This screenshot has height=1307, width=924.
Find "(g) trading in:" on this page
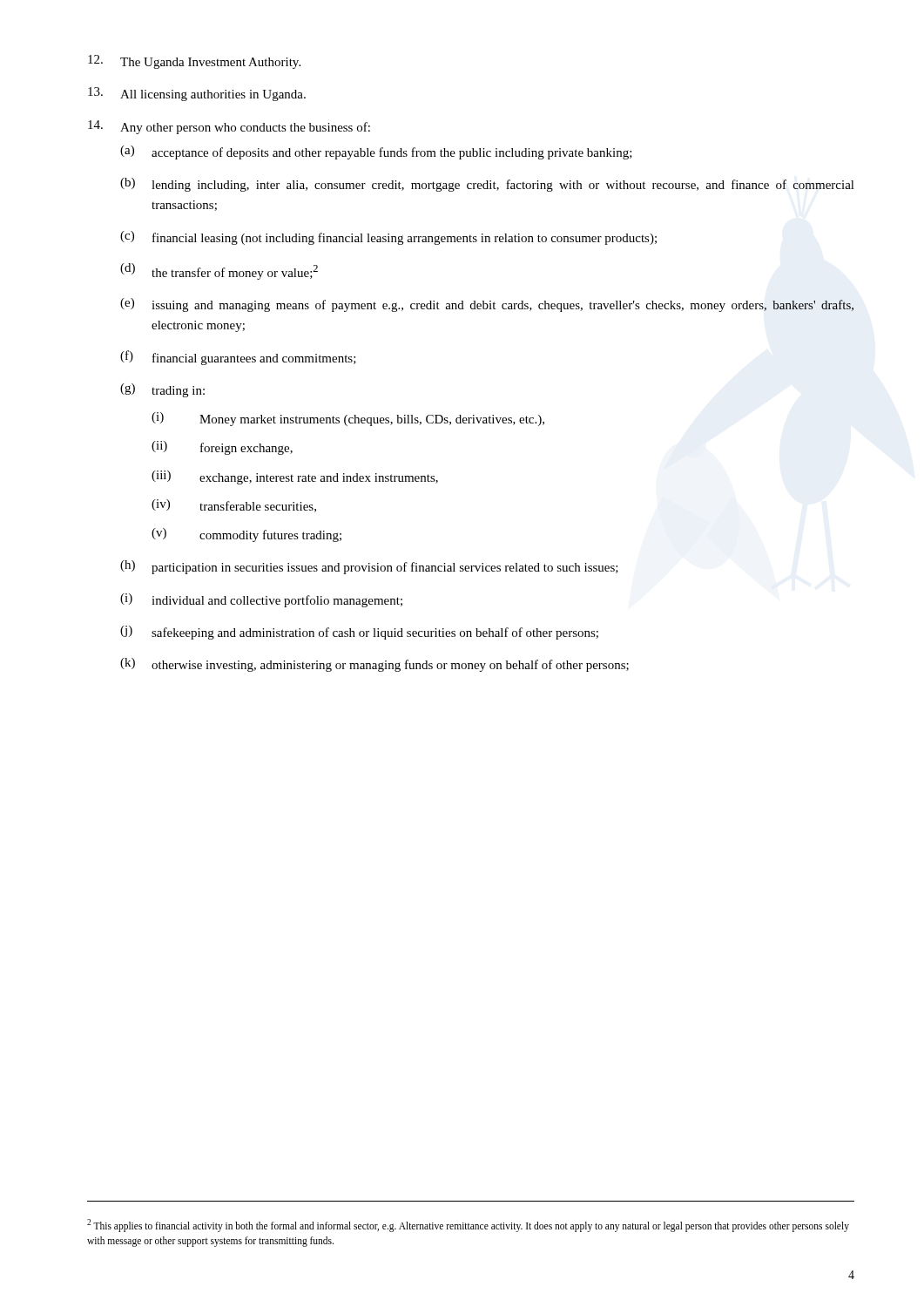coord(162,390)
